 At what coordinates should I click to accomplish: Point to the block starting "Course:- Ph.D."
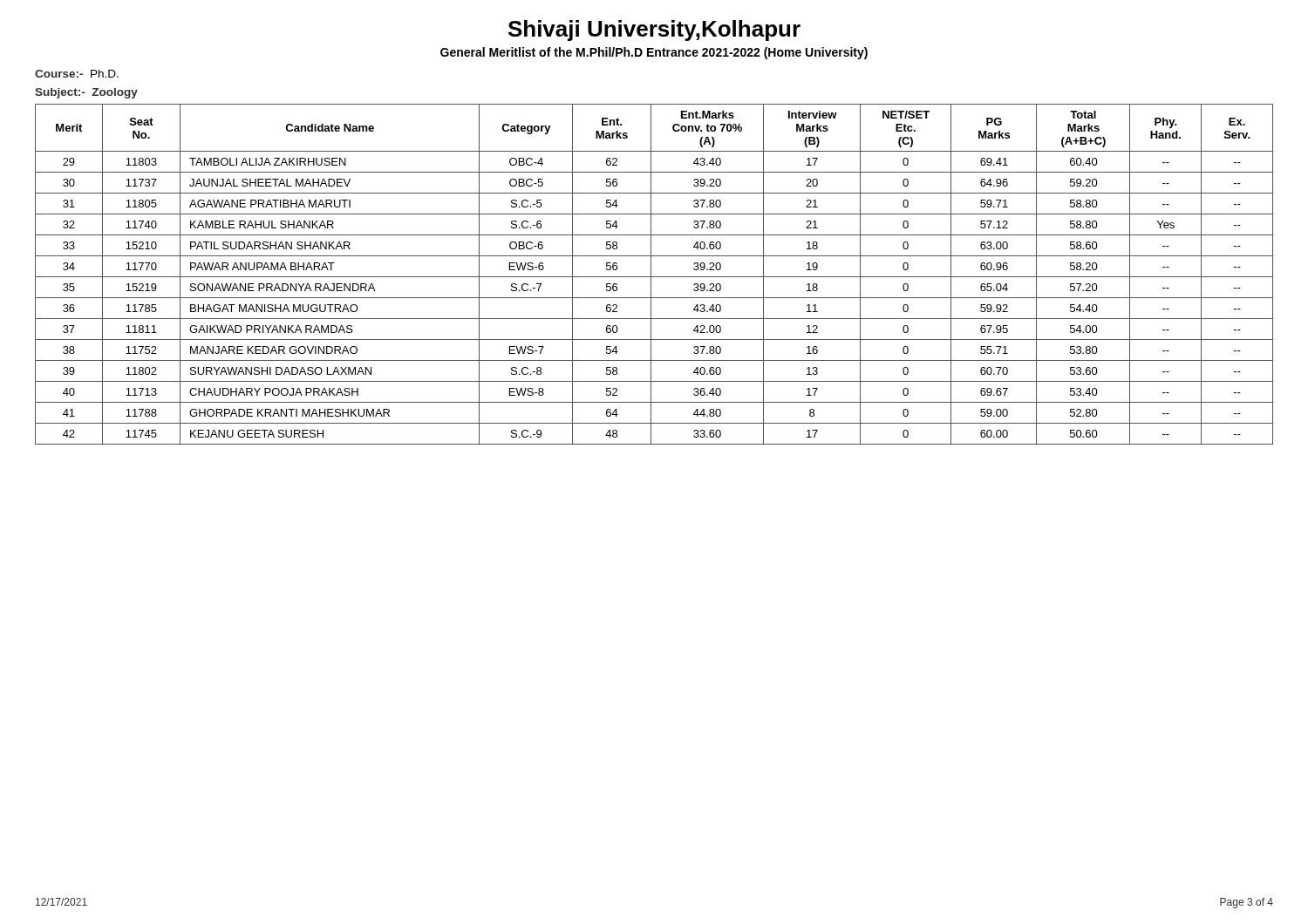point(77,74)
